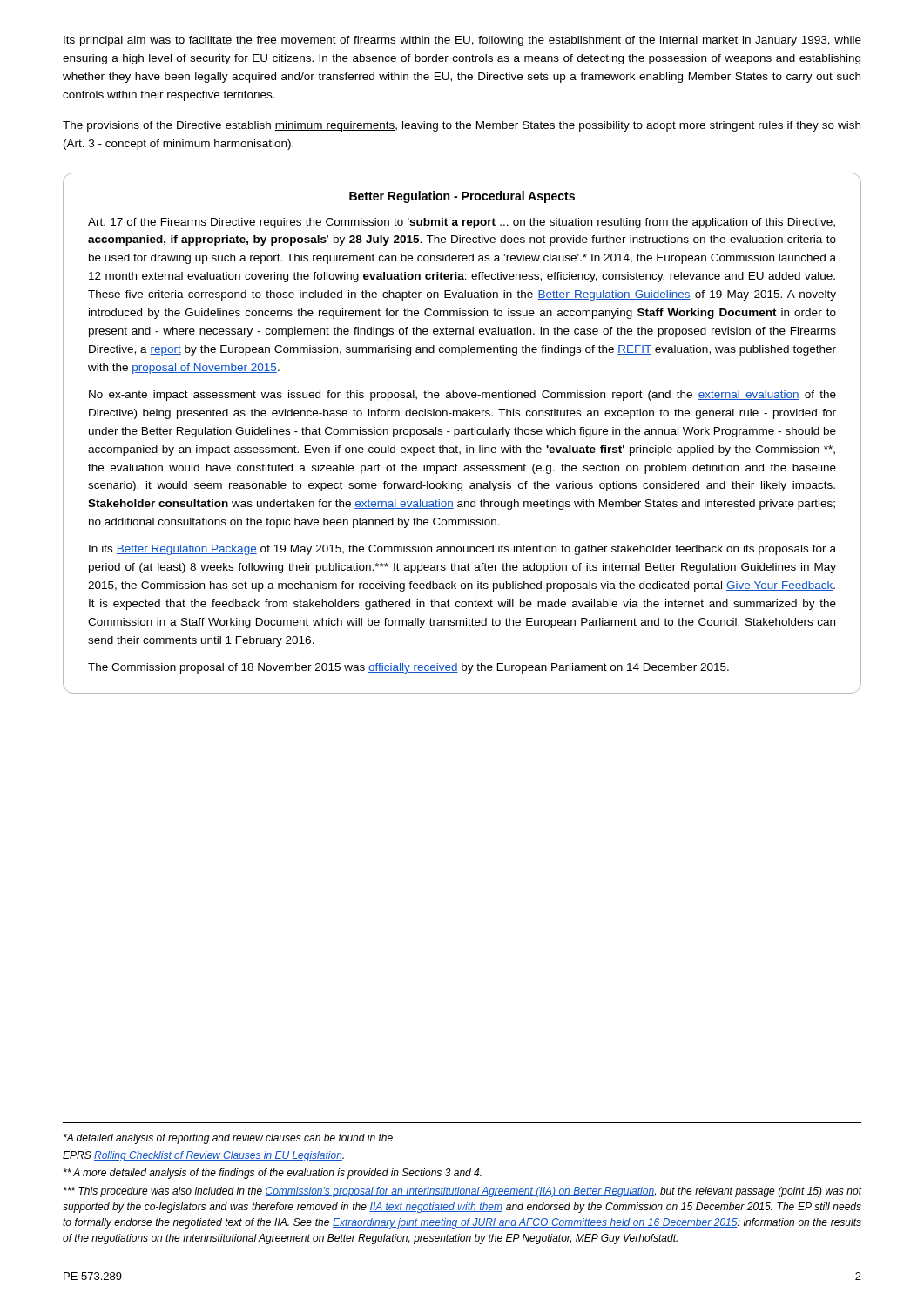Select the passage starting "Art. 17 of"

(x=462, y=294)
